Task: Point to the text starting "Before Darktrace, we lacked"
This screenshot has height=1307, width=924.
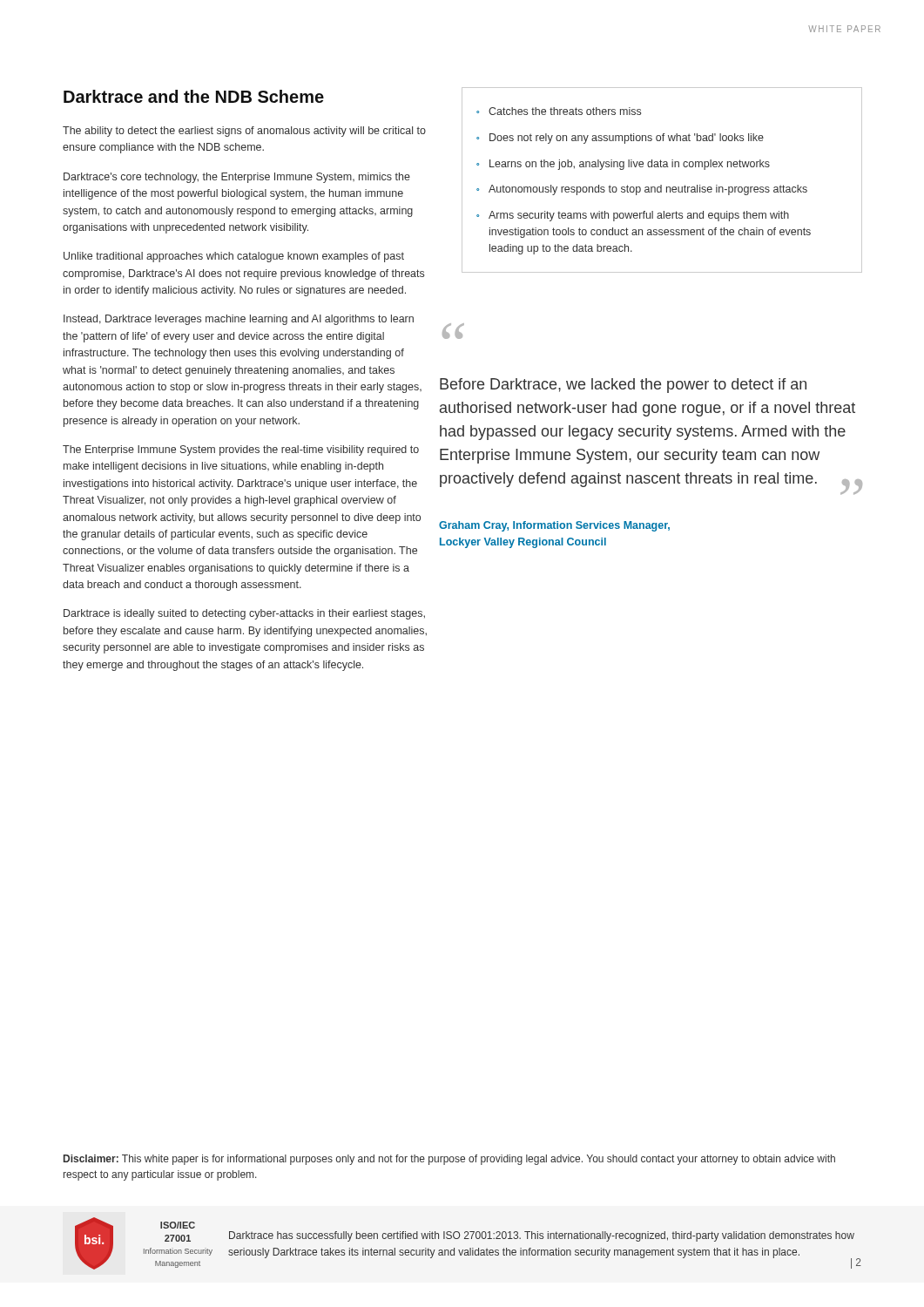Action: [x=647, y=432]
